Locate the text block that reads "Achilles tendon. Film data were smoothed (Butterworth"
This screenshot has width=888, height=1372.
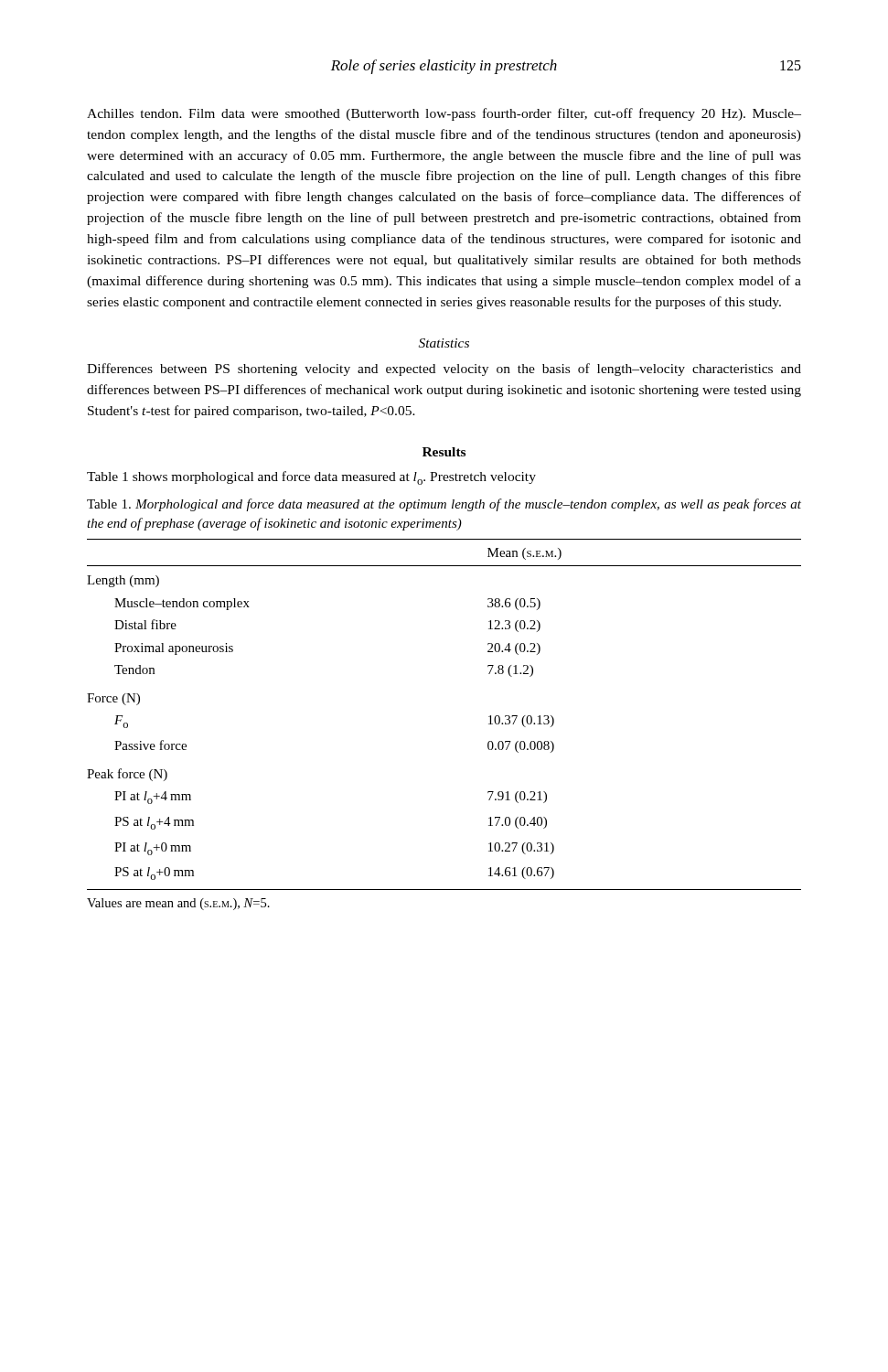444,207
